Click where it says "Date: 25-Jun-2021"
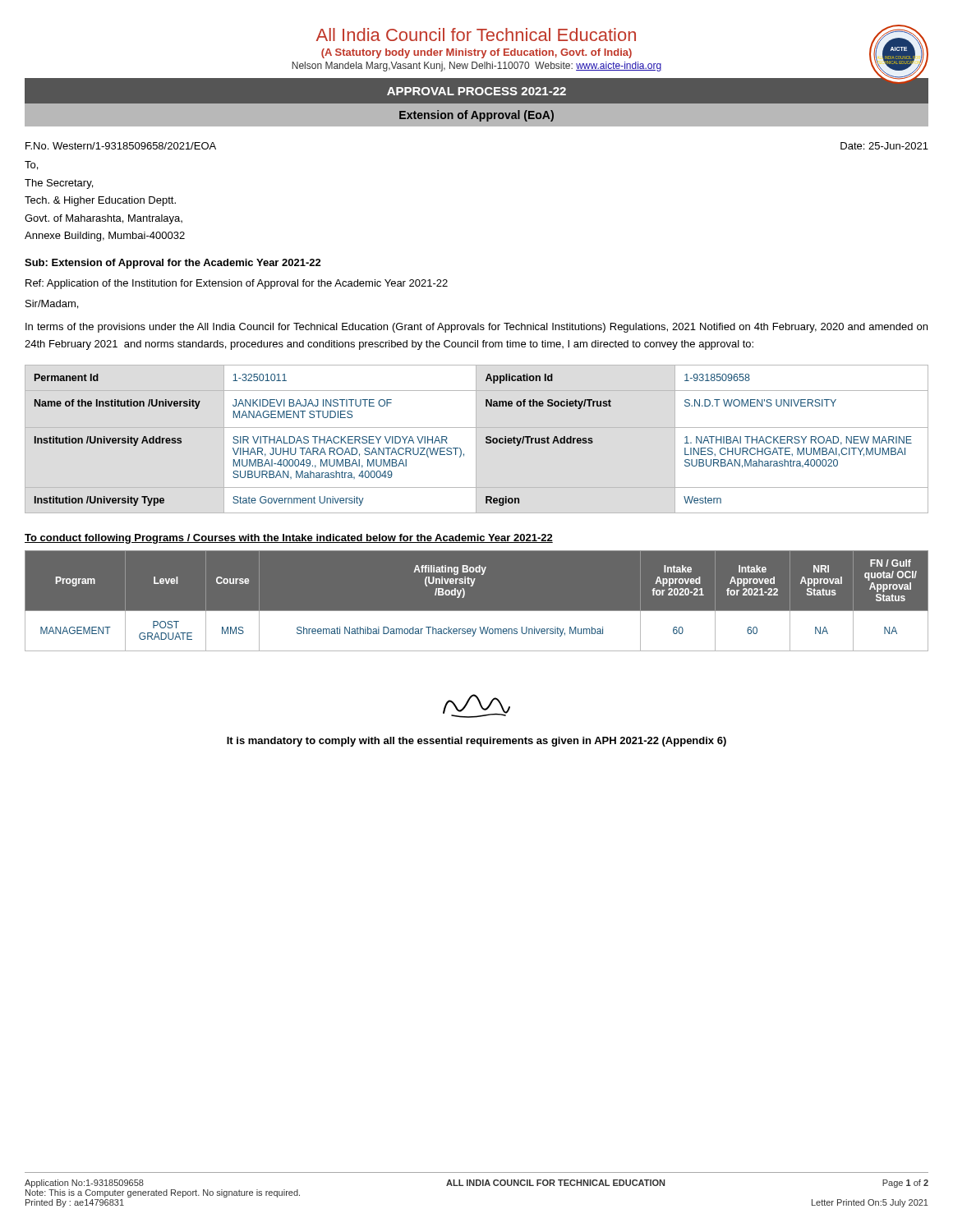The height and width of the screenshot is (1232, 953). click(884, 146)
